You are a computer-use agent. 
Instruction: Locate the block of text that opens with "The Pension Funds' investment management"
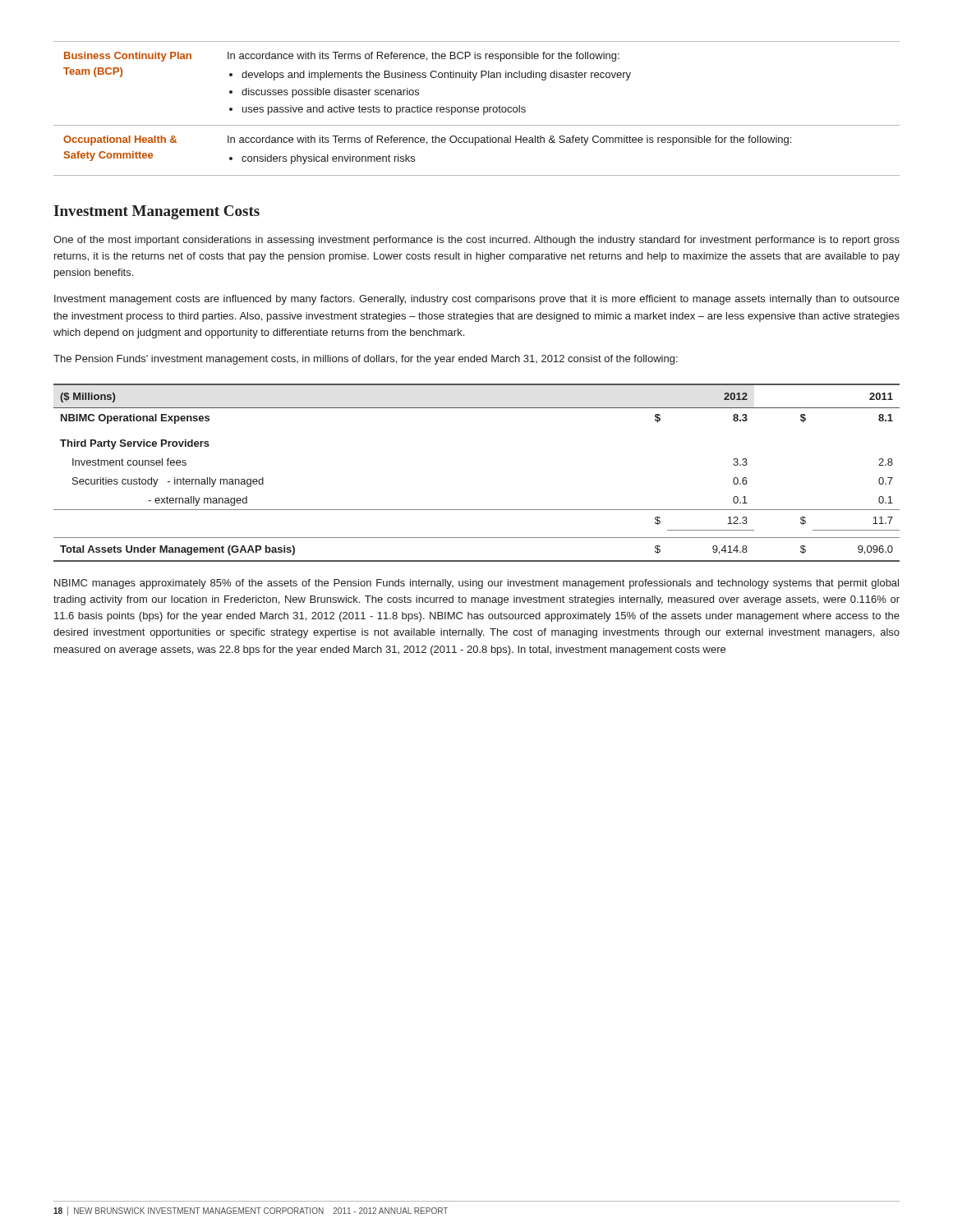[366, 358]
